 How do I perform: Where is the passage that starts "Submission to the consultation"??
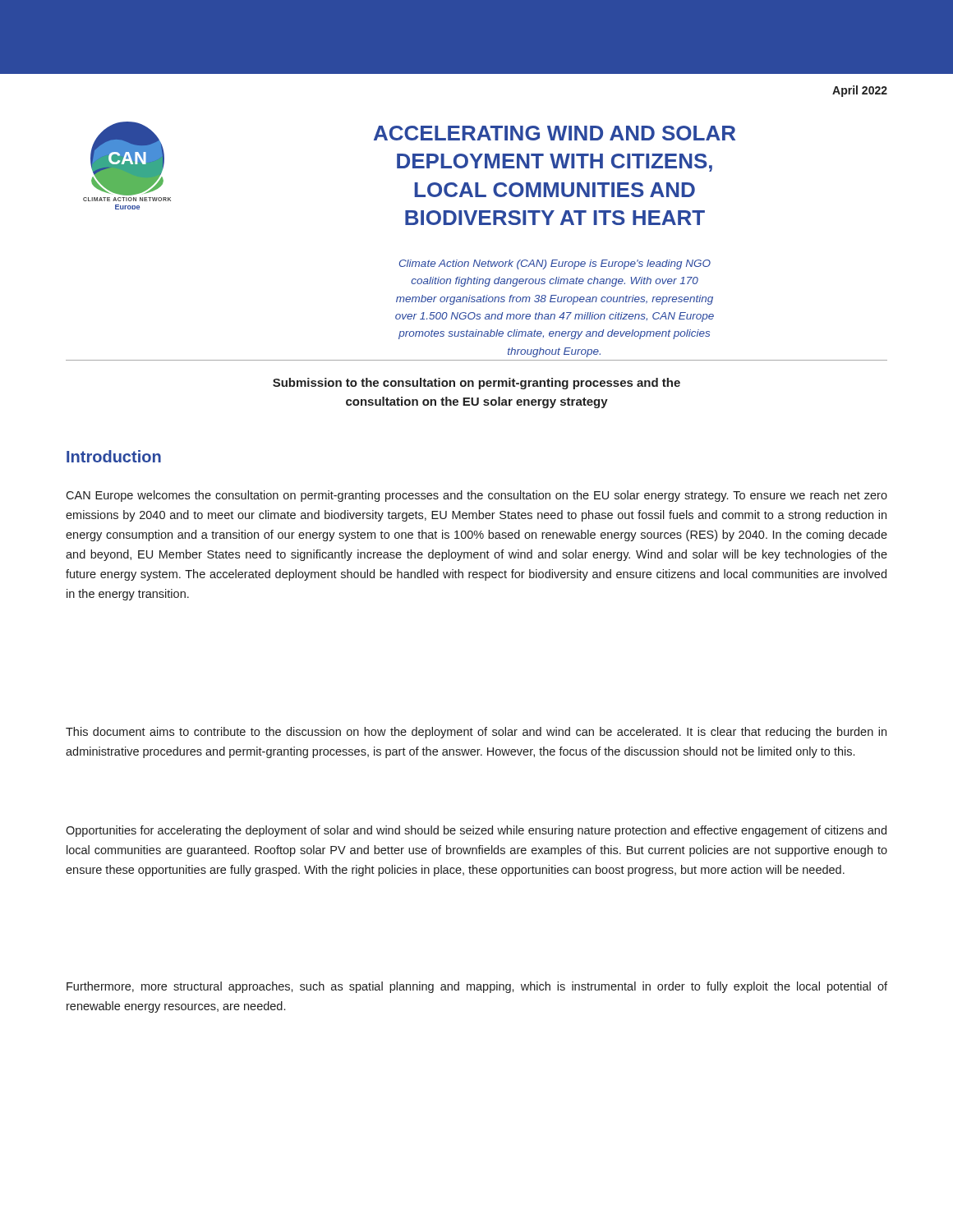click(x=476, y=392)
